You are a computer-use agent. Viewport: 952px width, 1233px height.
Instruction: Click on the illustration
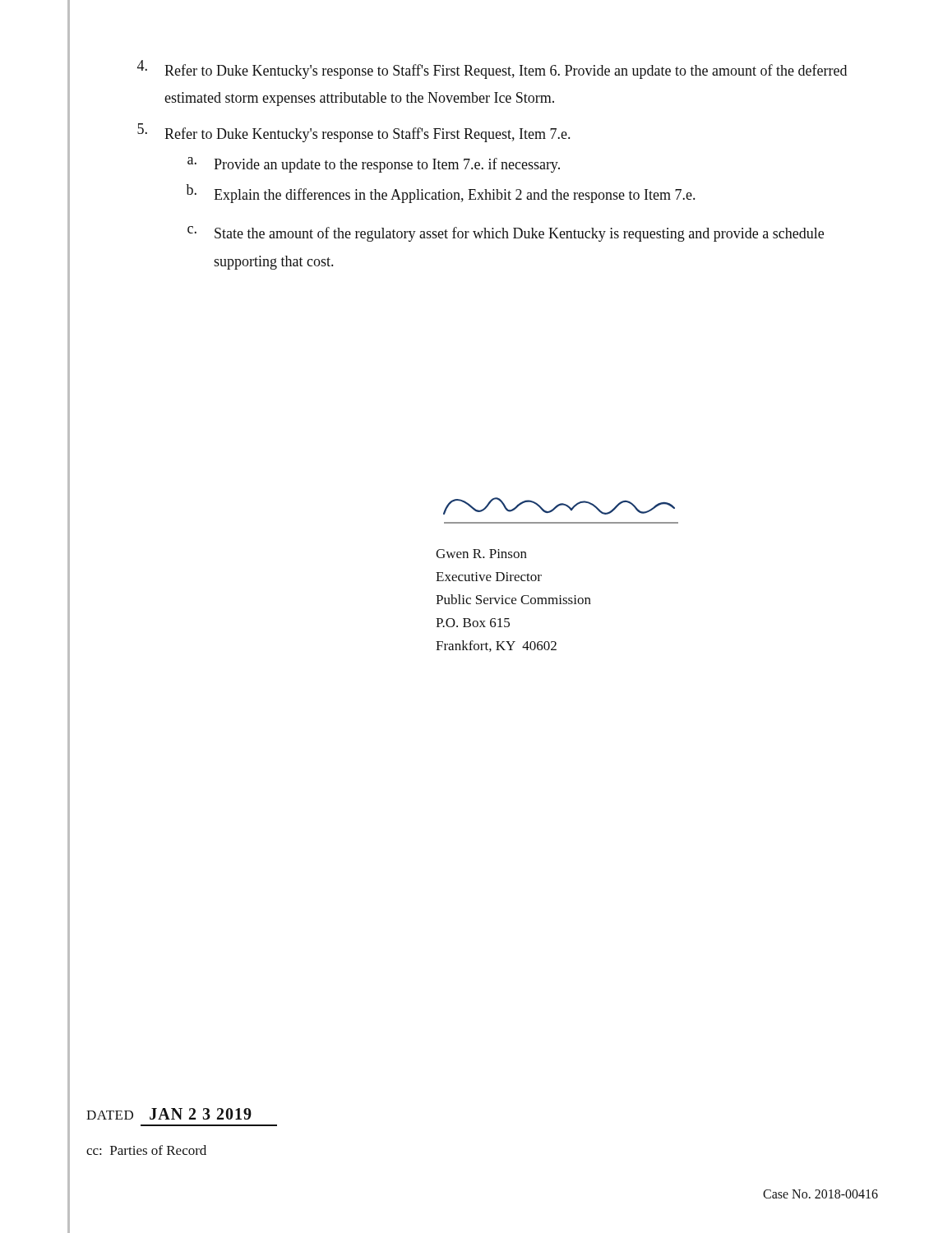[617, 505]
